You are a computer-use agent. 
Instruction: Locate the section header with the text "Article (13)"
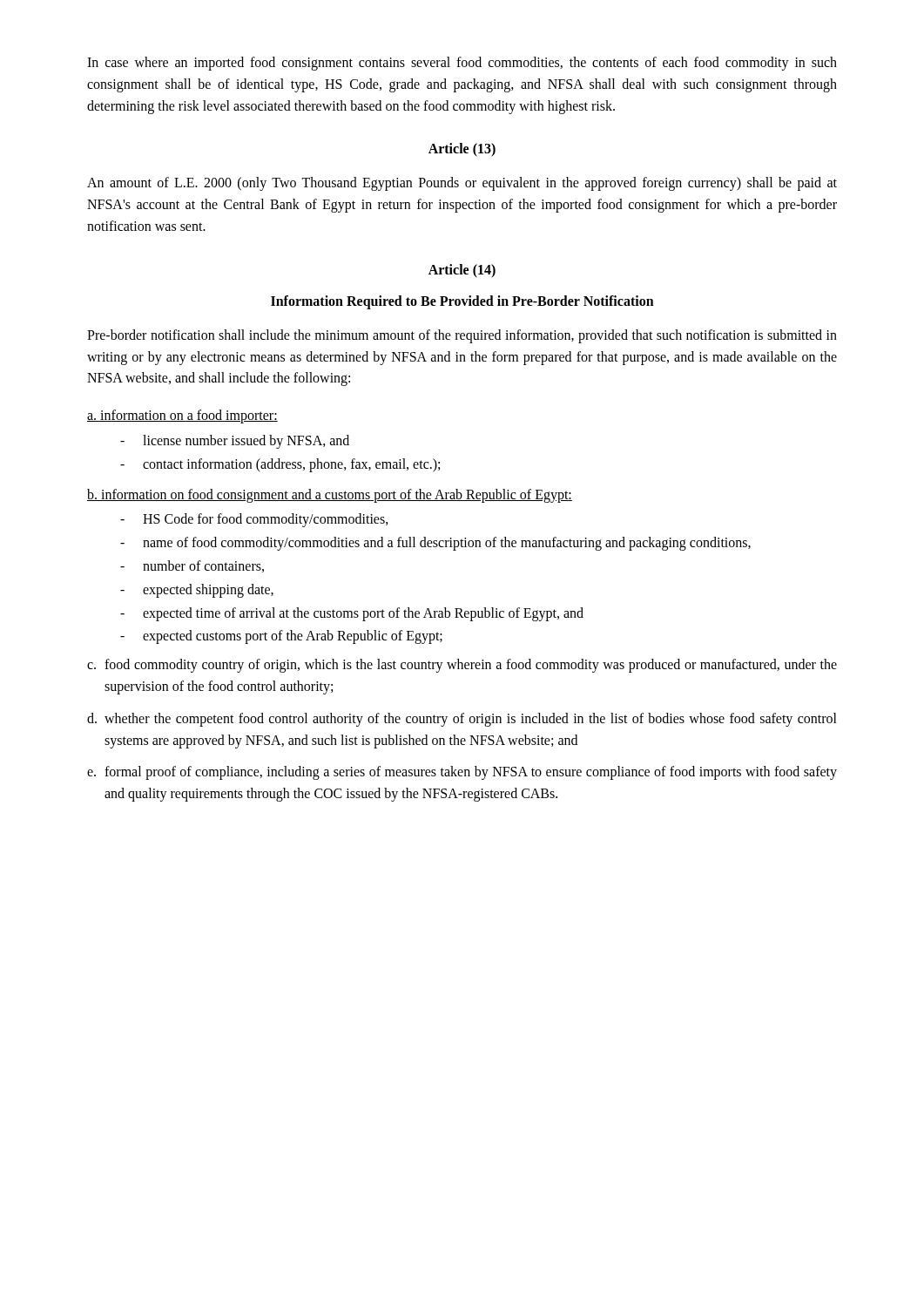coord(462,149)
